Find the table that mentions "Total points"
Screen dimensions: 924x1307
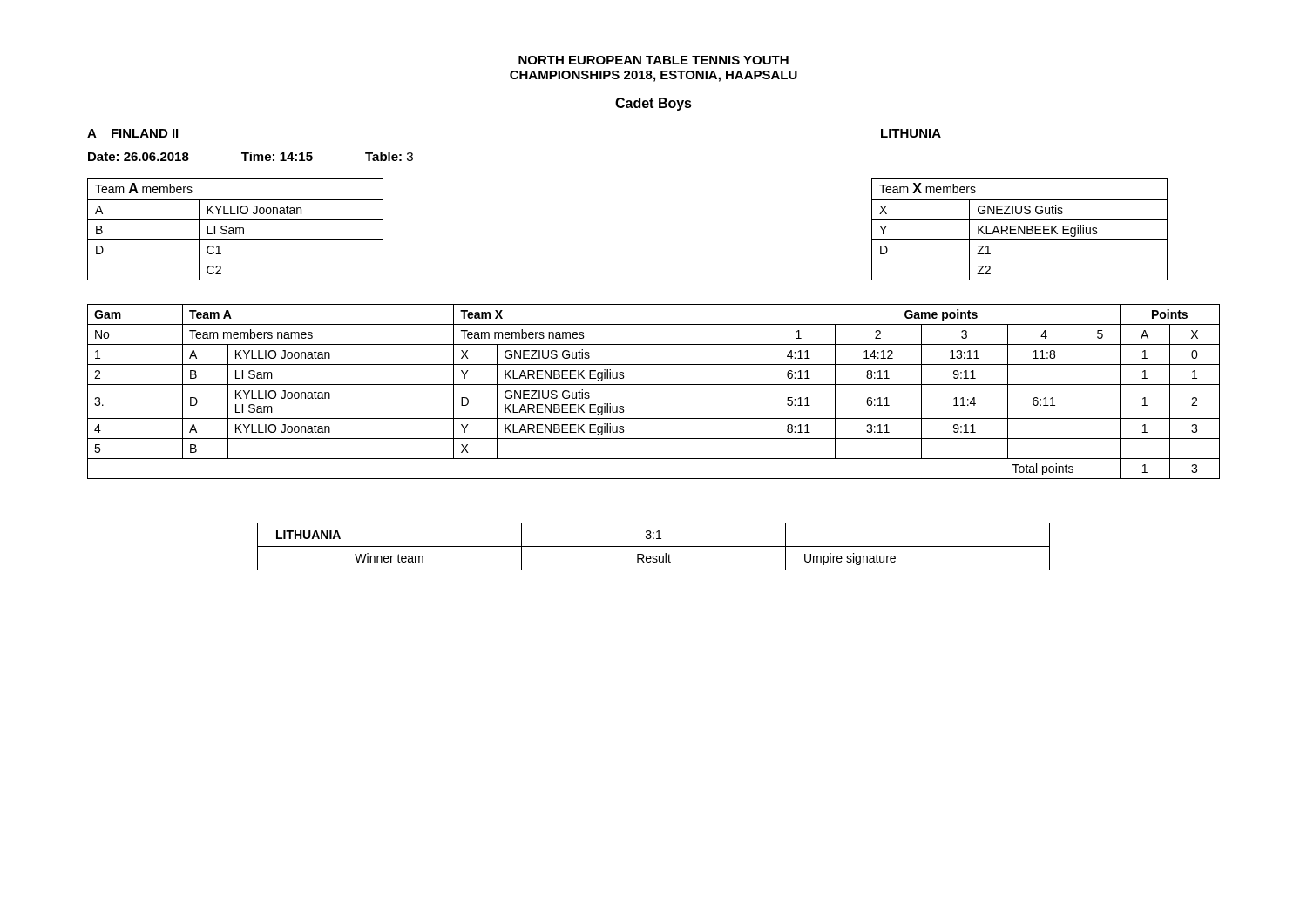point(654,391)
